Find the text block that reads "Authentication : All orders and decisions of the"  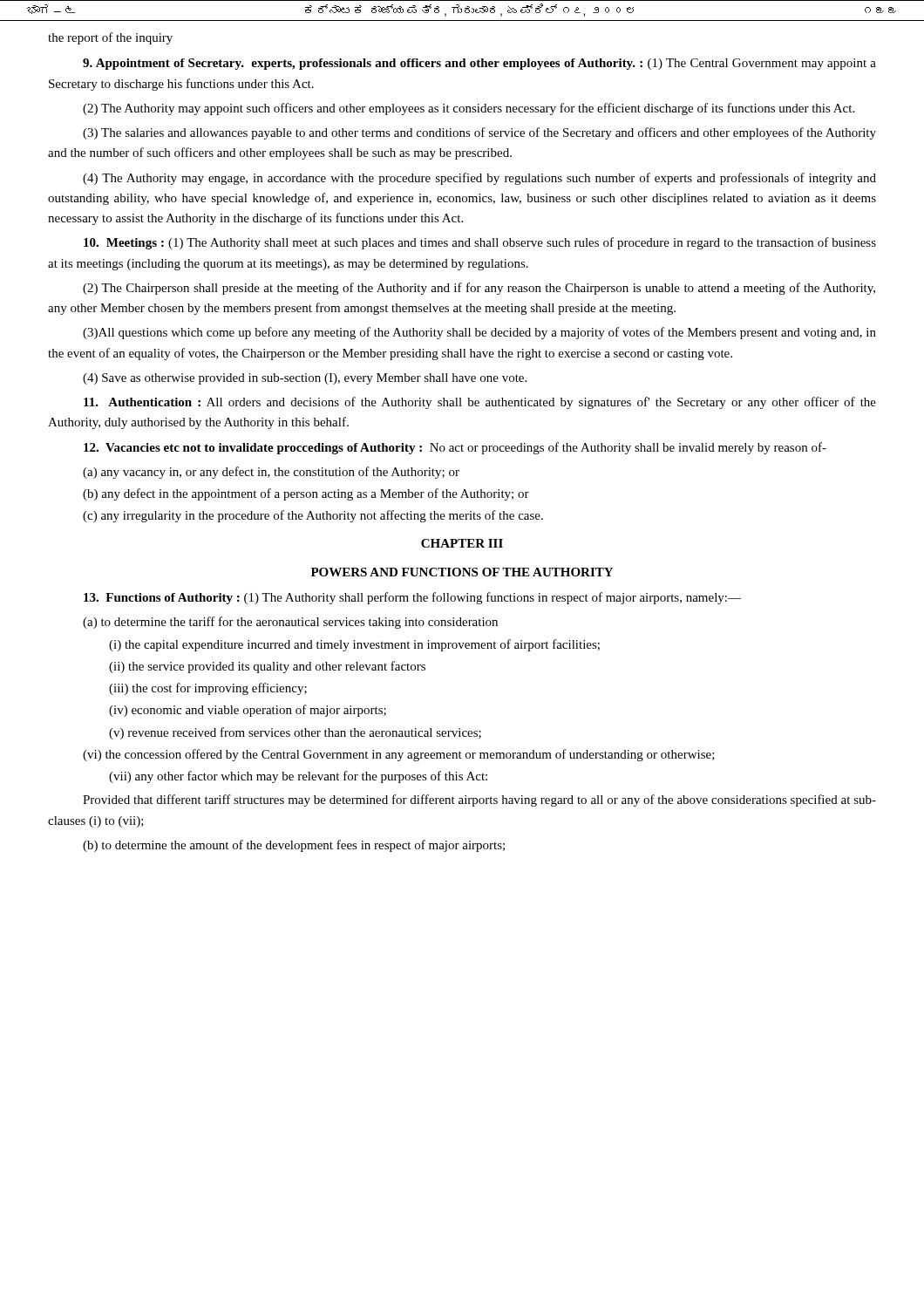462,412
